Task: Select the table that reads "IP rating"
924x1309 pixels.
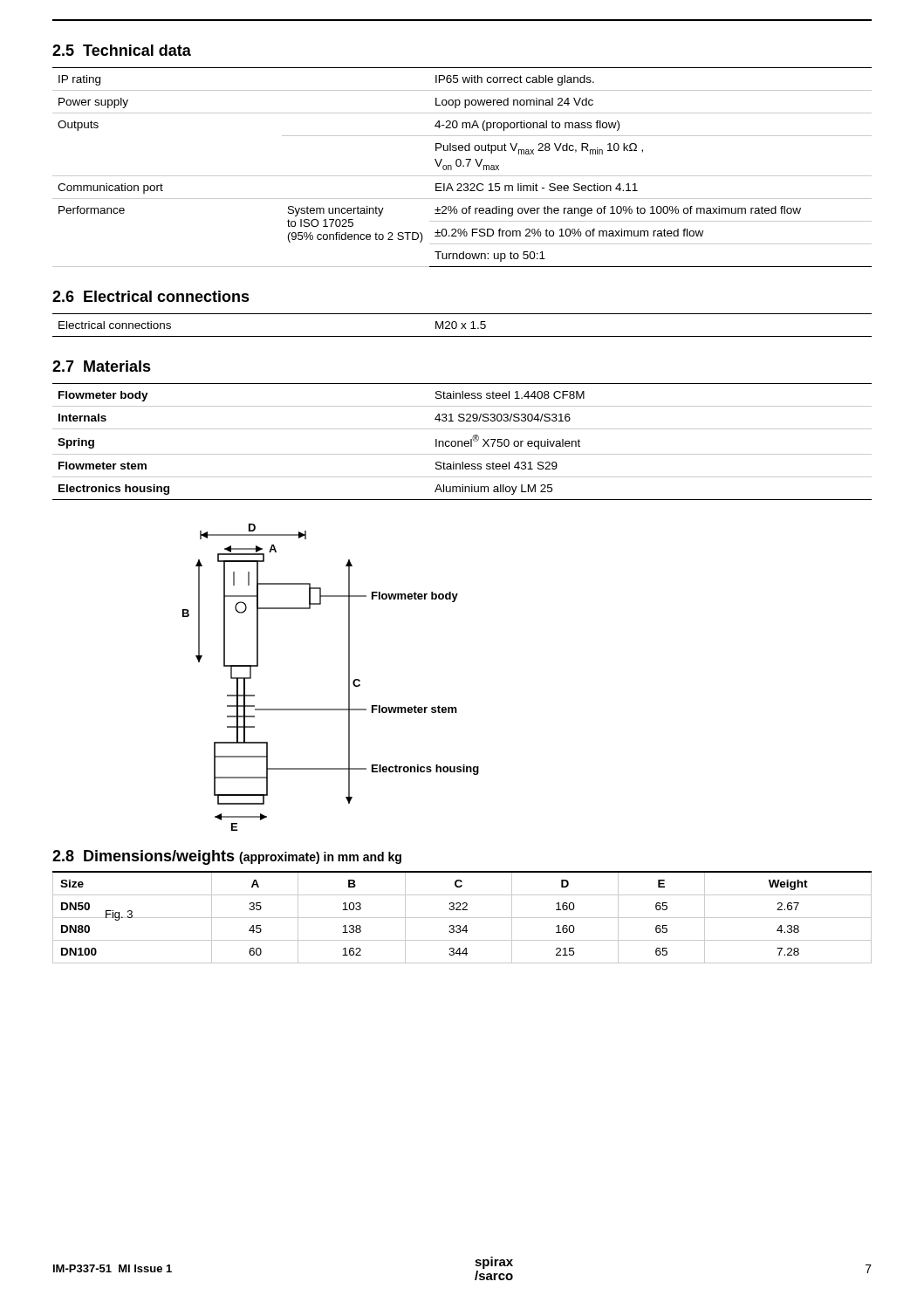Action: coord(462,167)
